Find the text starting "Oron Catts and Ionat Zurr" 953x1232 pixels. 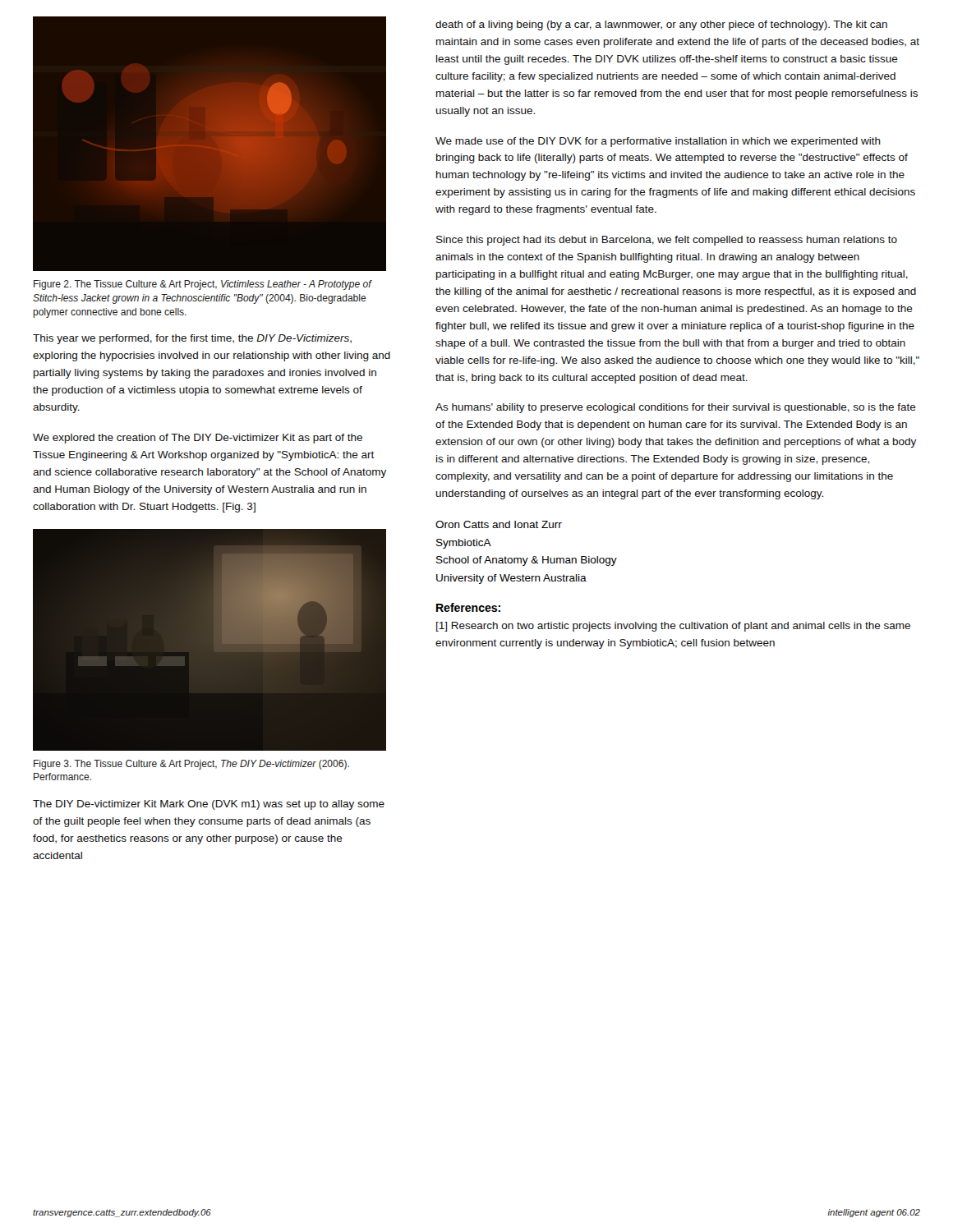(x=526, y=551)
